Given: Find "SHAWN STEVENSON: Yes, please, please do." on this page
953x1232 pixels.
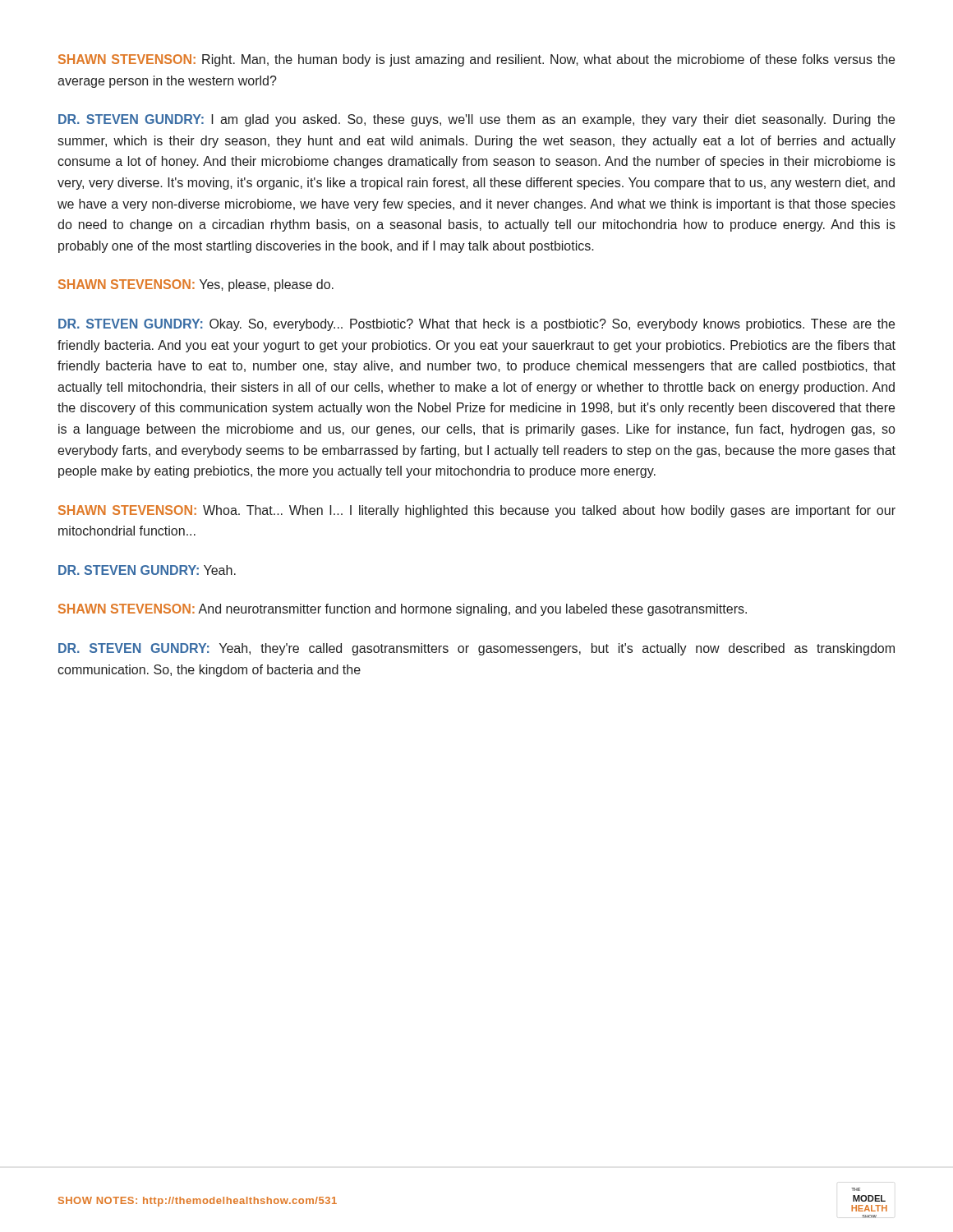Looking at the screenshot, I should point(196,285).
